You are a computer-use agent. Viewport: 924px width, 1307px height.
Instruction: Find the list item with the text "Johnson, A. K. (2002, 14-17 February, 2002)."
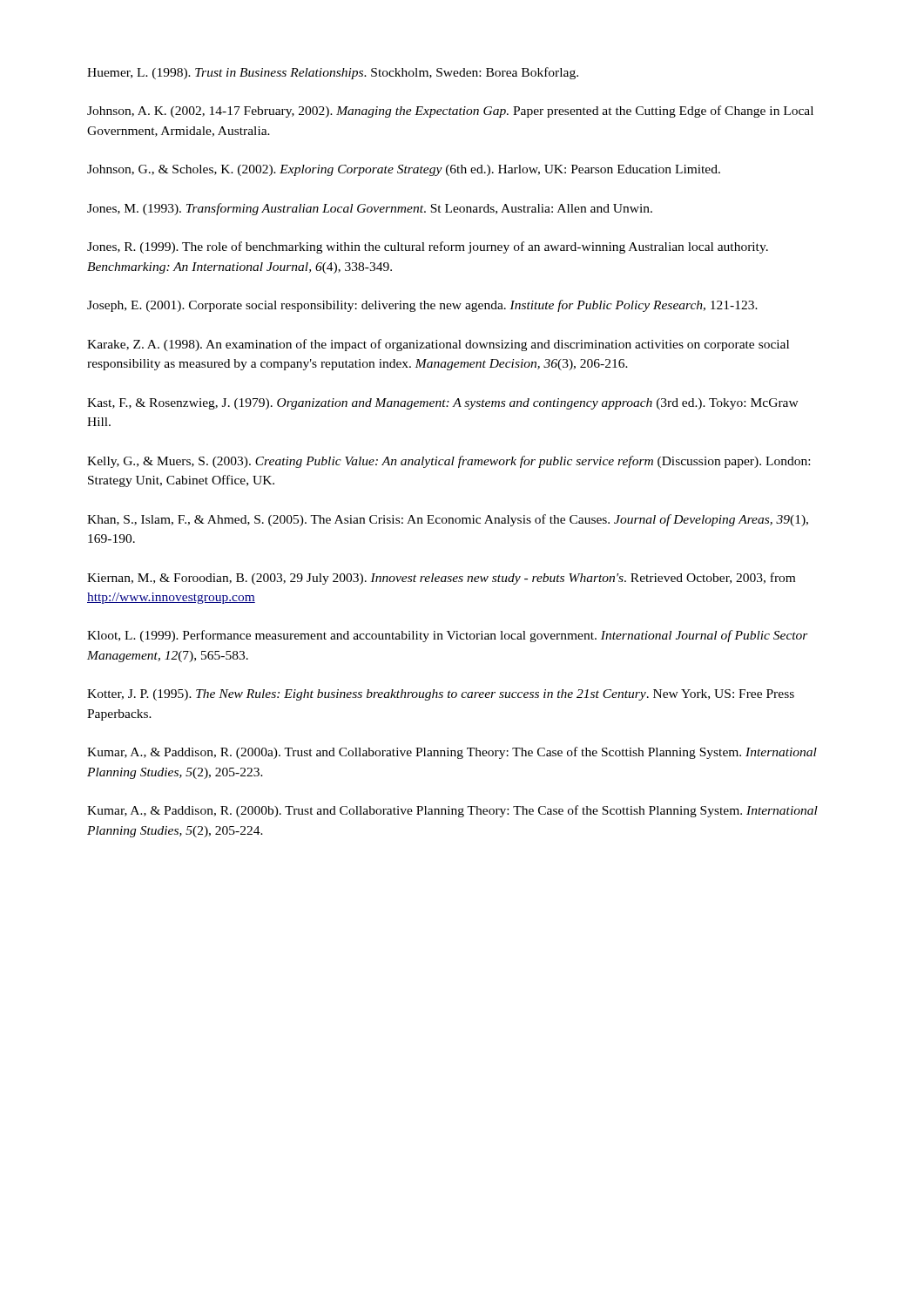tap(450, 120)
